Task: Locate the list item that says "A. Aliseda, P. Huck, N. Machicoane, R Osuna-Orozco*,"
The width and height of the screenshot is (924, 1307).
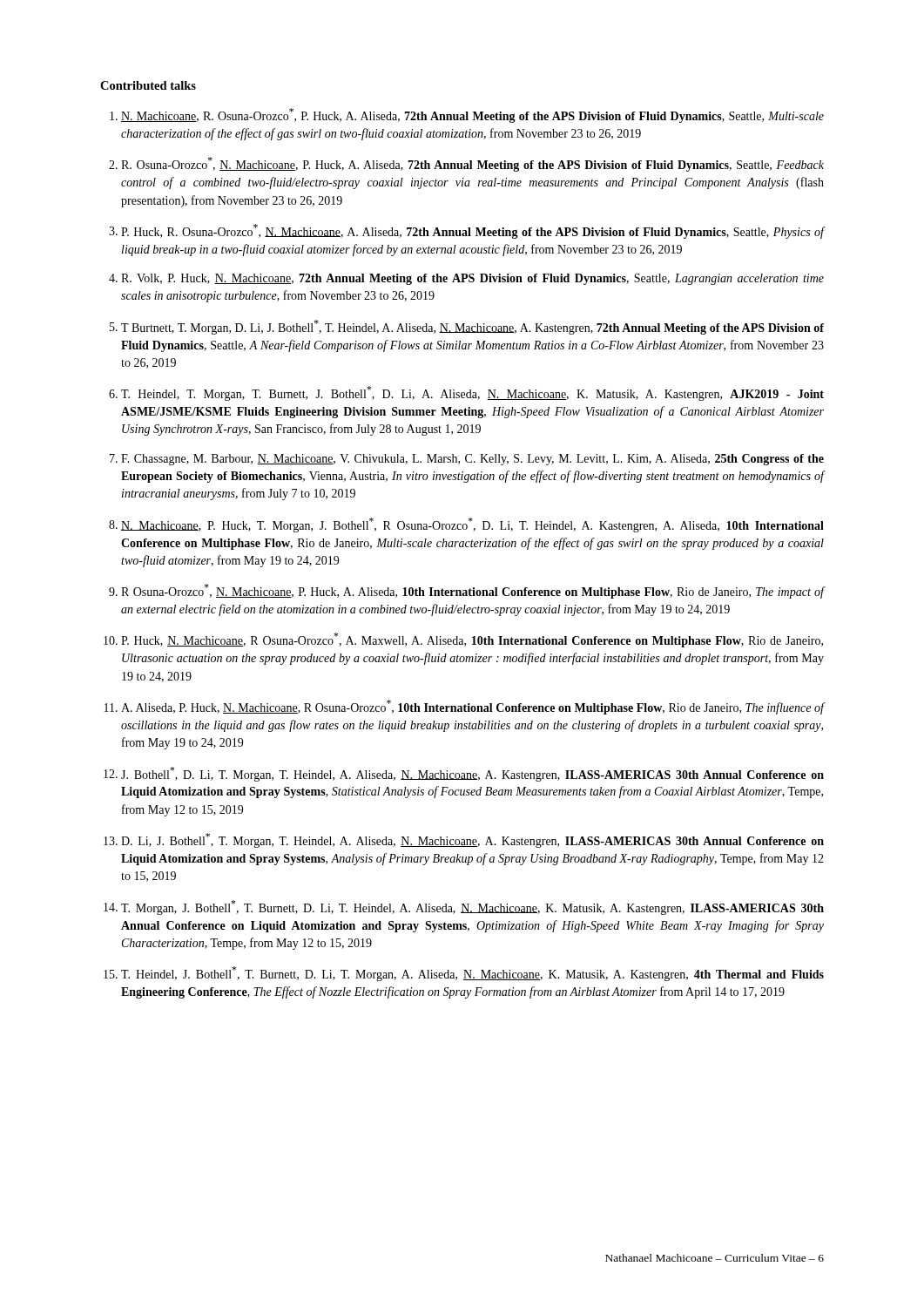Action: tap(472, 724)
